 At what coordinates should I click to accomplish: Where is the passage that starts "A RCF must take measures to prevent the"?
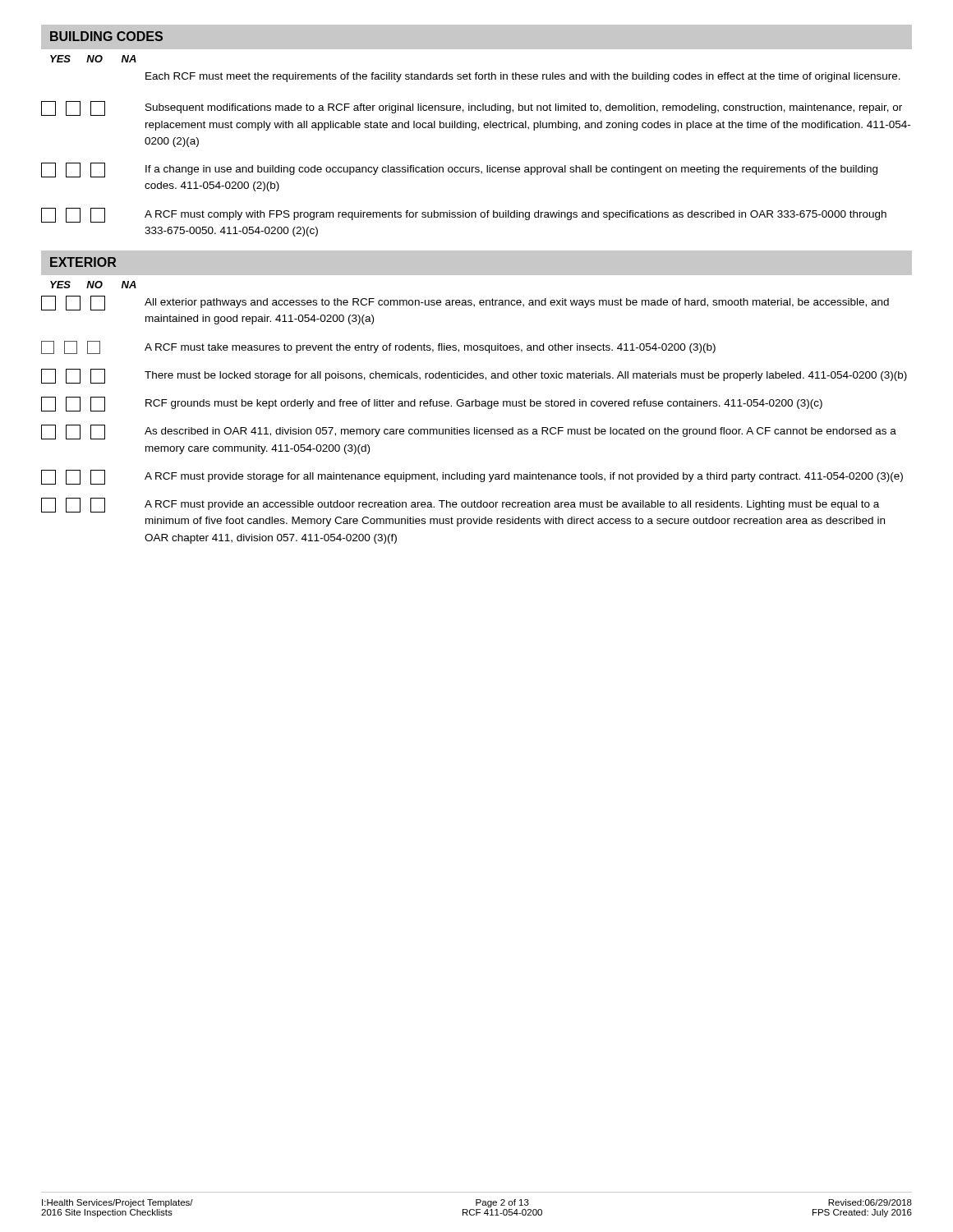(476, 347)
